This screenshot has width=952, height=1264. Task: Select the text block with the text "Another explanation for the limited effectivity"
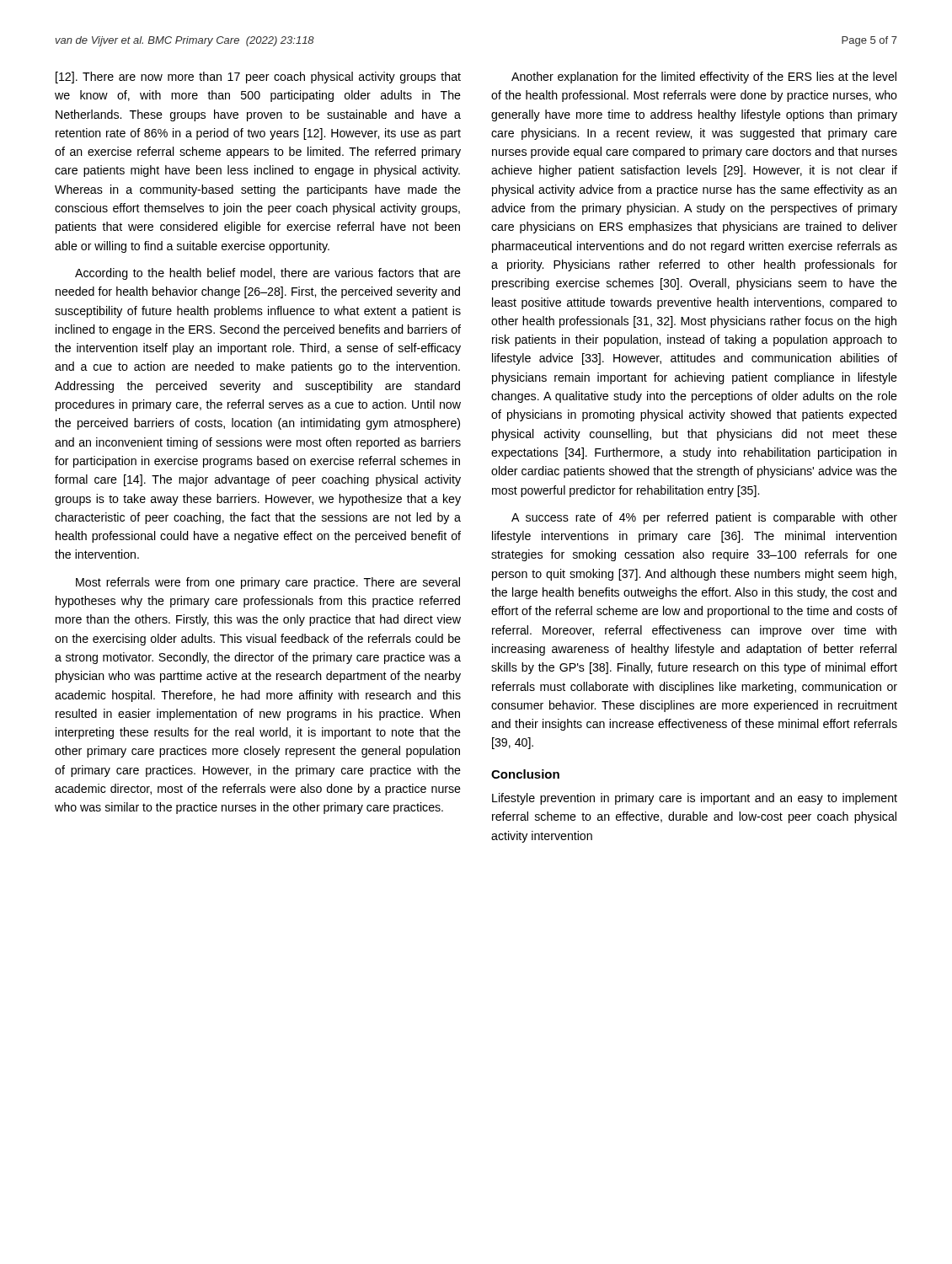click(x=694, y=283)
